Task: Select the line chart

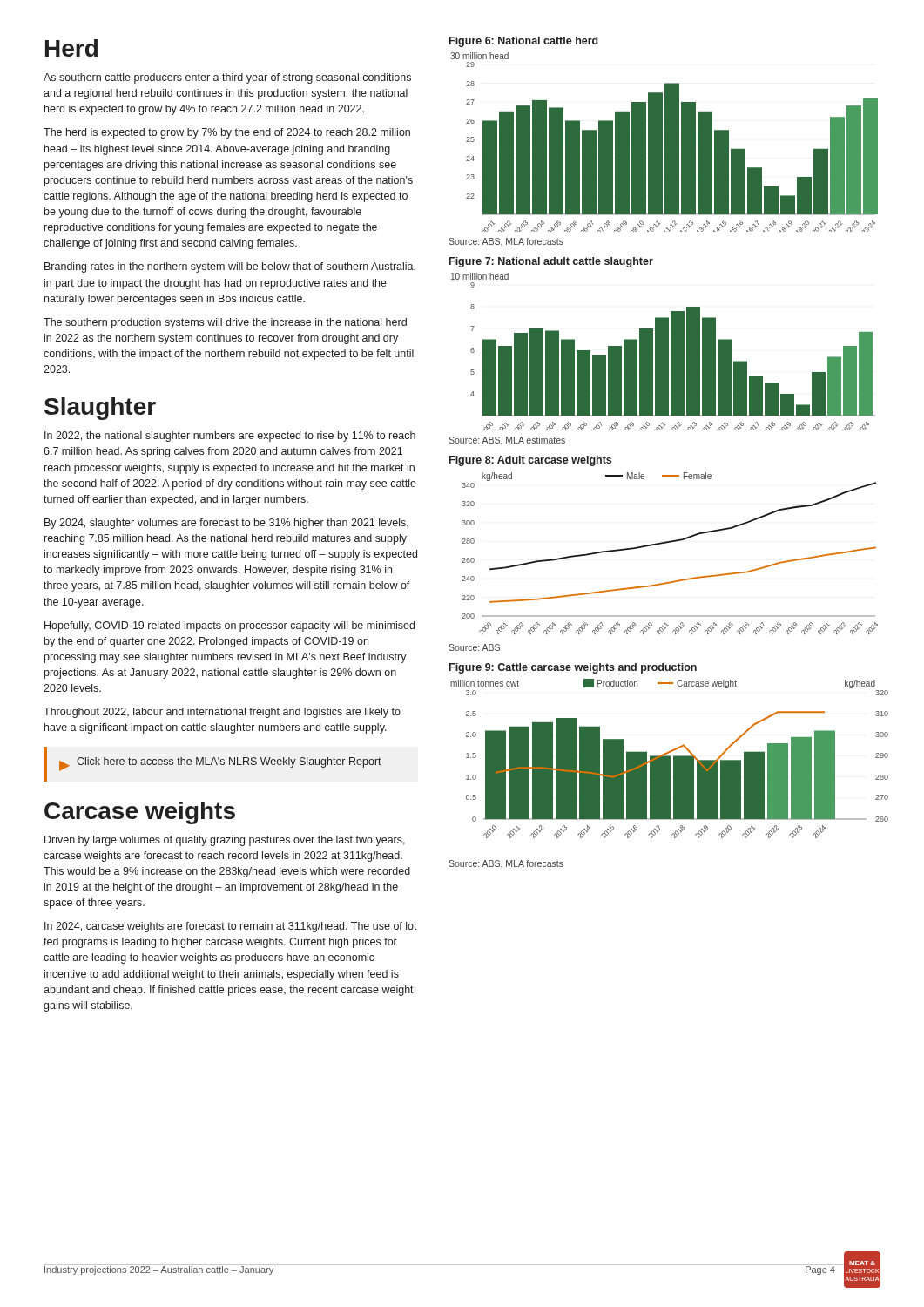Action: tap(671, 560)
